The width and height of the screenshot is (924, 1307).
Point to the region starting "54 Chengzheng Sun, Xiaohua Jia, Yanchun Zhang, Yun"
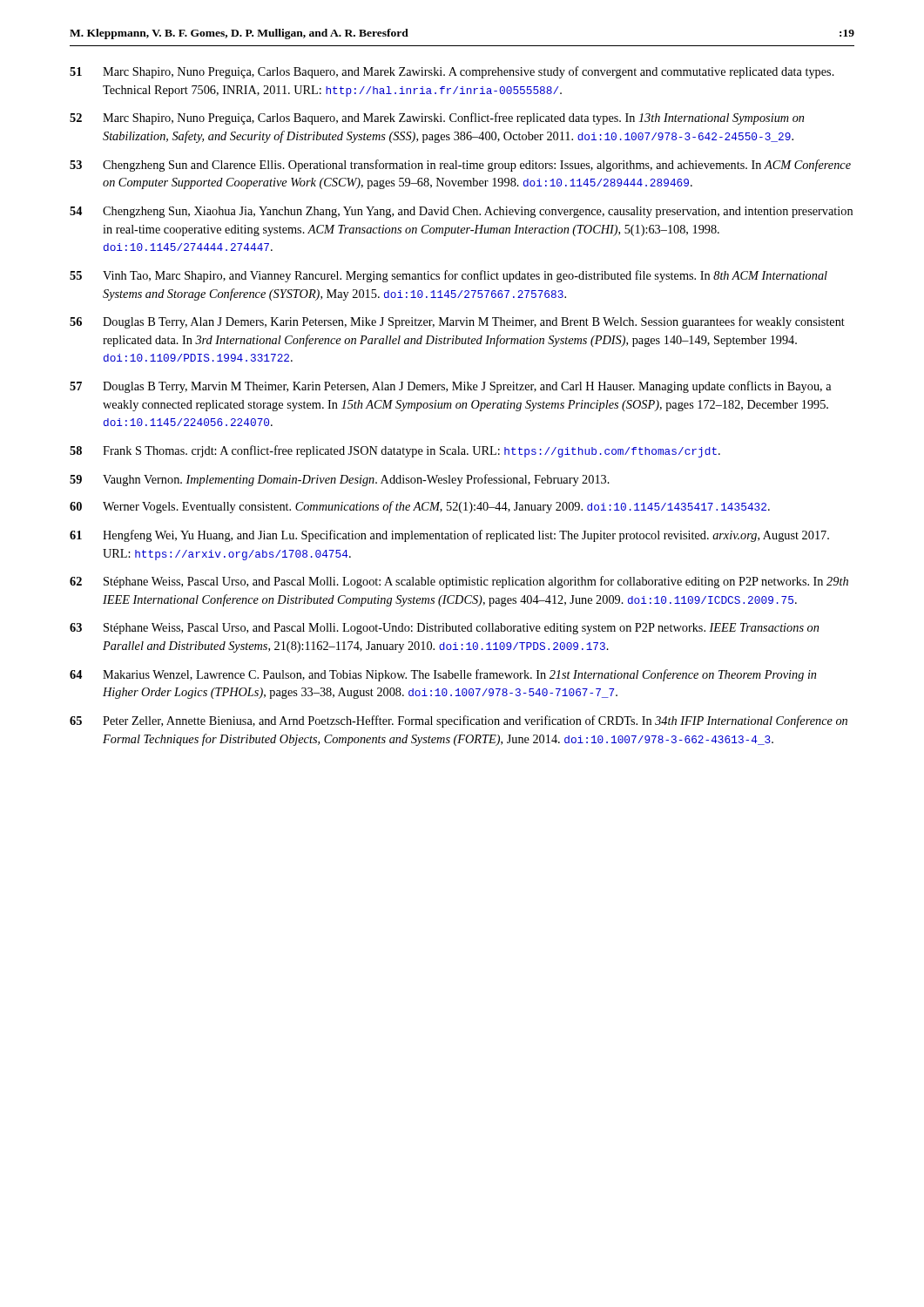tap(462, 229)
